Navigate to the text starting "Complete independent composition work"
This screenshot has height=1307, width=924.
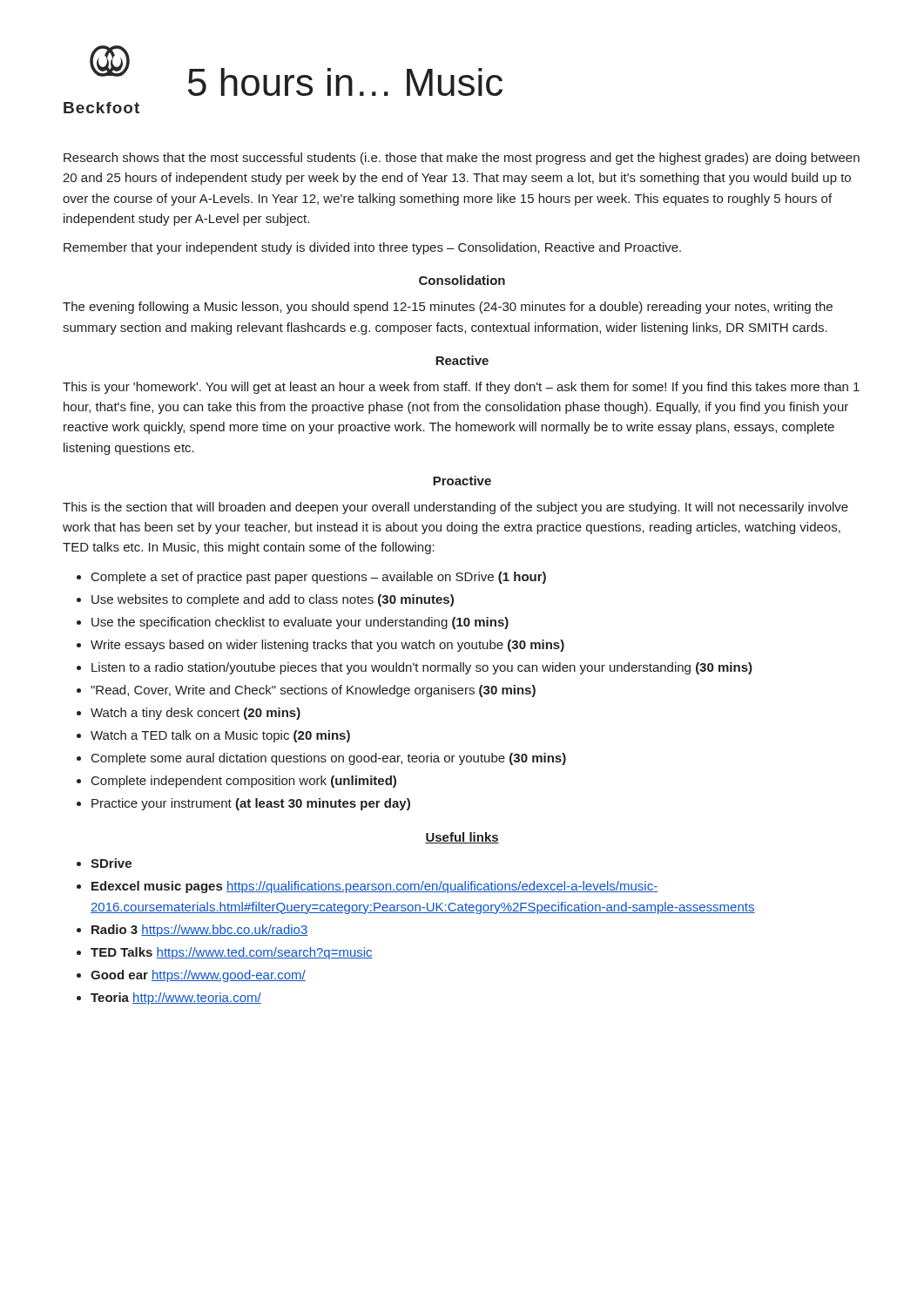tap(244, 780)
